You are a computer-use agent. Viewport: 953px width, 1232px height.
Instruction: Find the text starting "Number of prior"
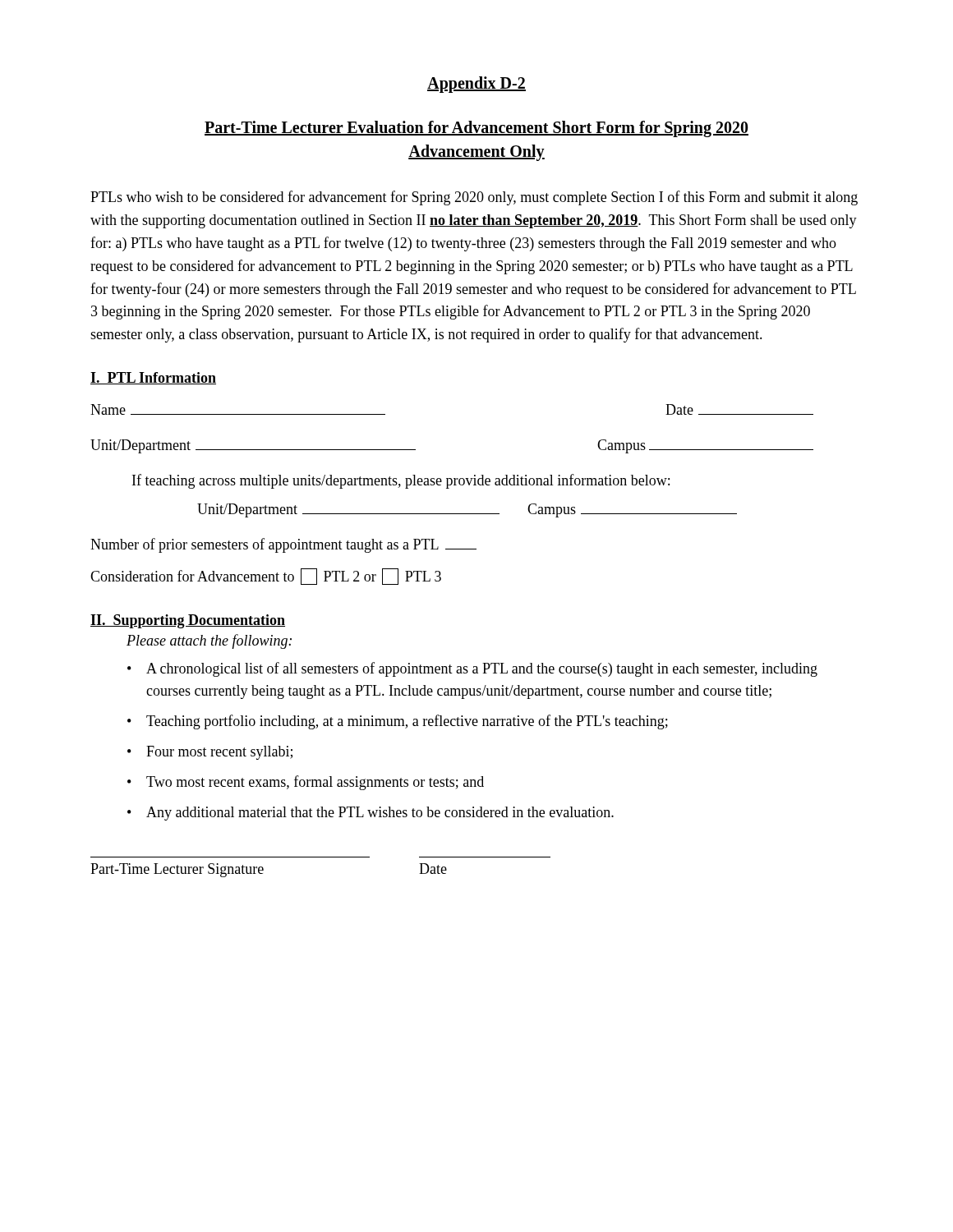284,545
